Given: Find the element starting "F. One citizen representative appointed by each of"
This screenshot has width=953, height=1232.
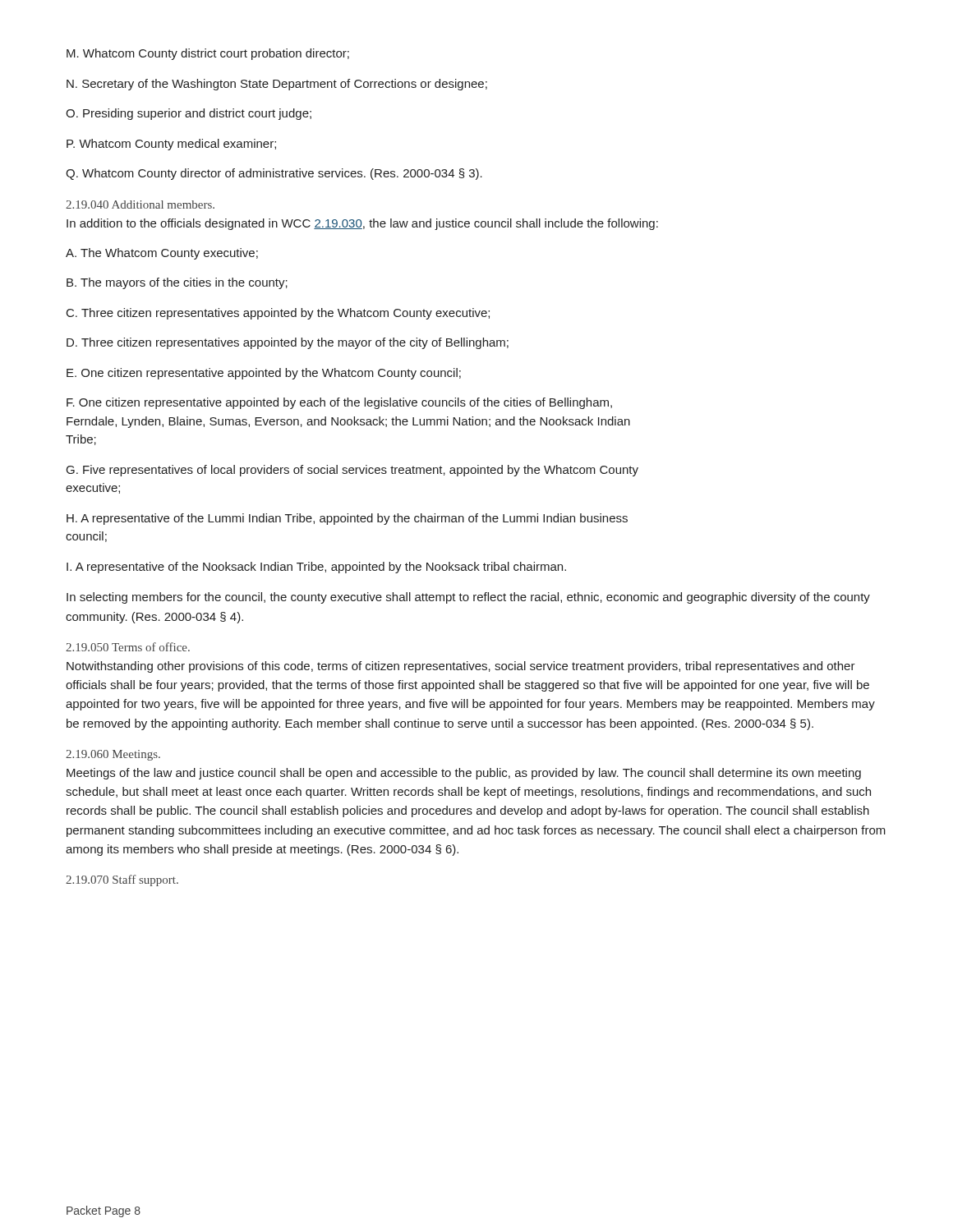Looking at the screenshot, I should pos(348,421).
